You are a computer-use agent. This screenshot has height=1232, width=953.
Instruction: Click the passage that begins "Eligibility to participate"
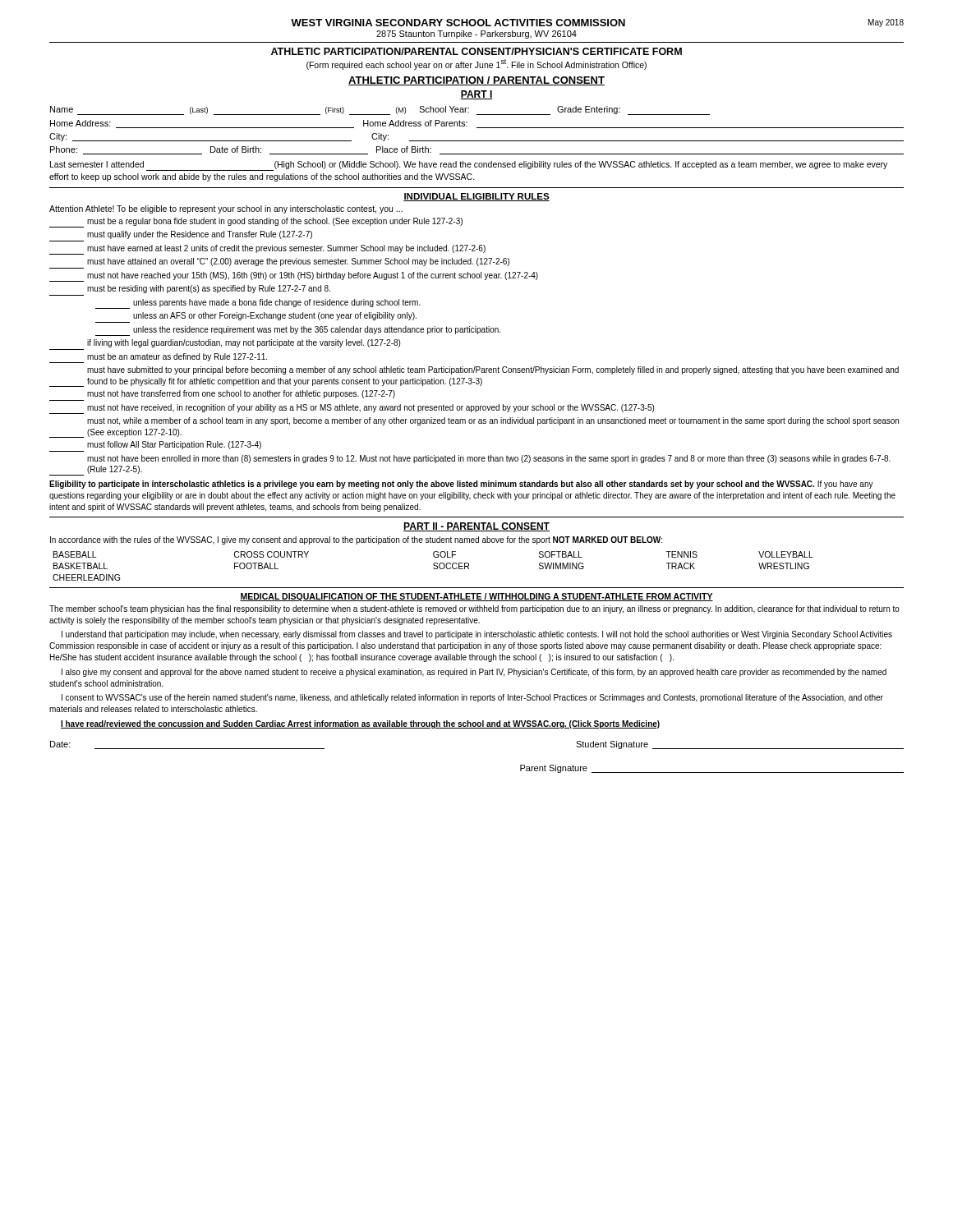tap(472, 496)
